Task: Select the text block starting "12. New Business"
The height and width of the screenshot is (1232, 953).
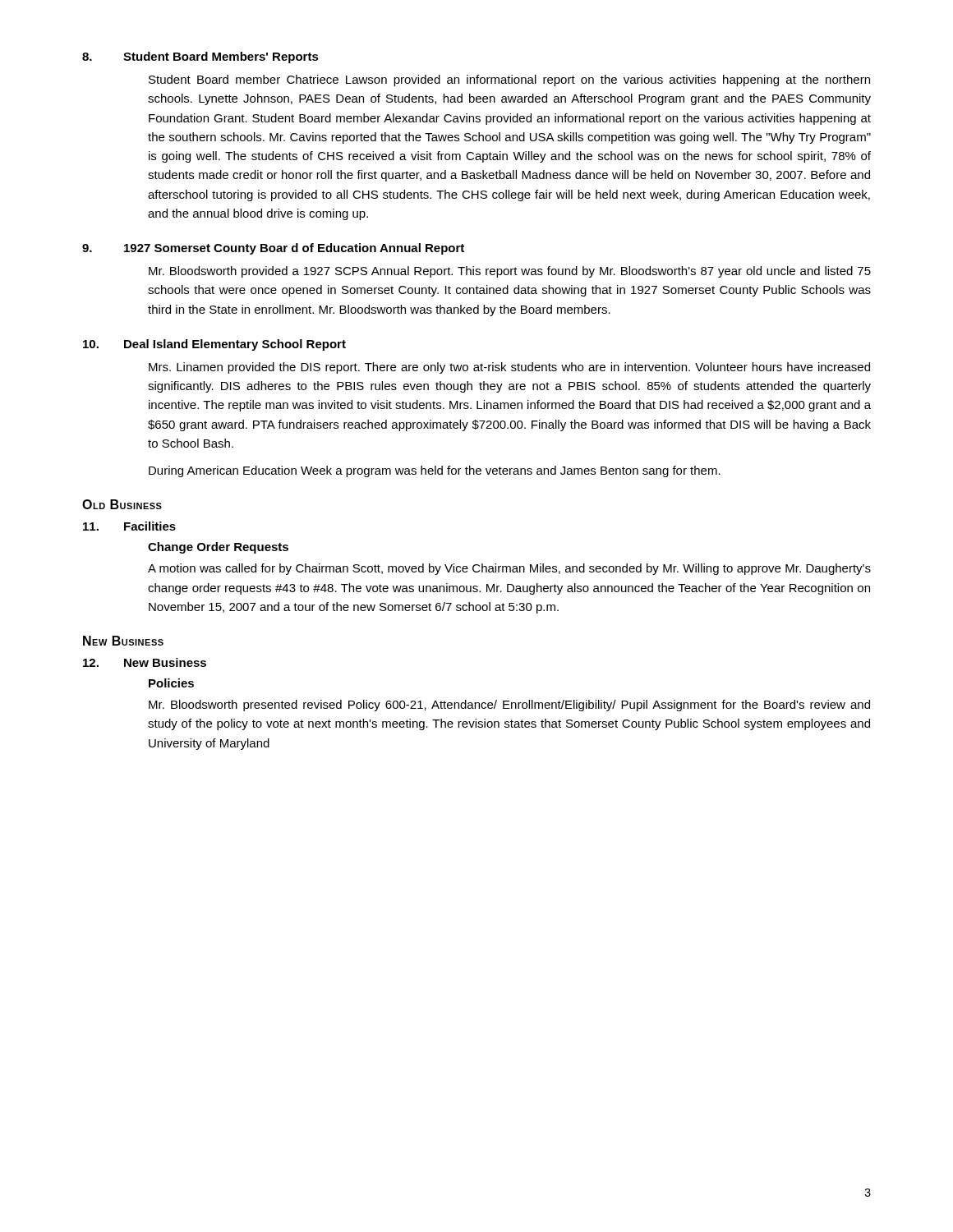Action: click(x=144, y=662)
